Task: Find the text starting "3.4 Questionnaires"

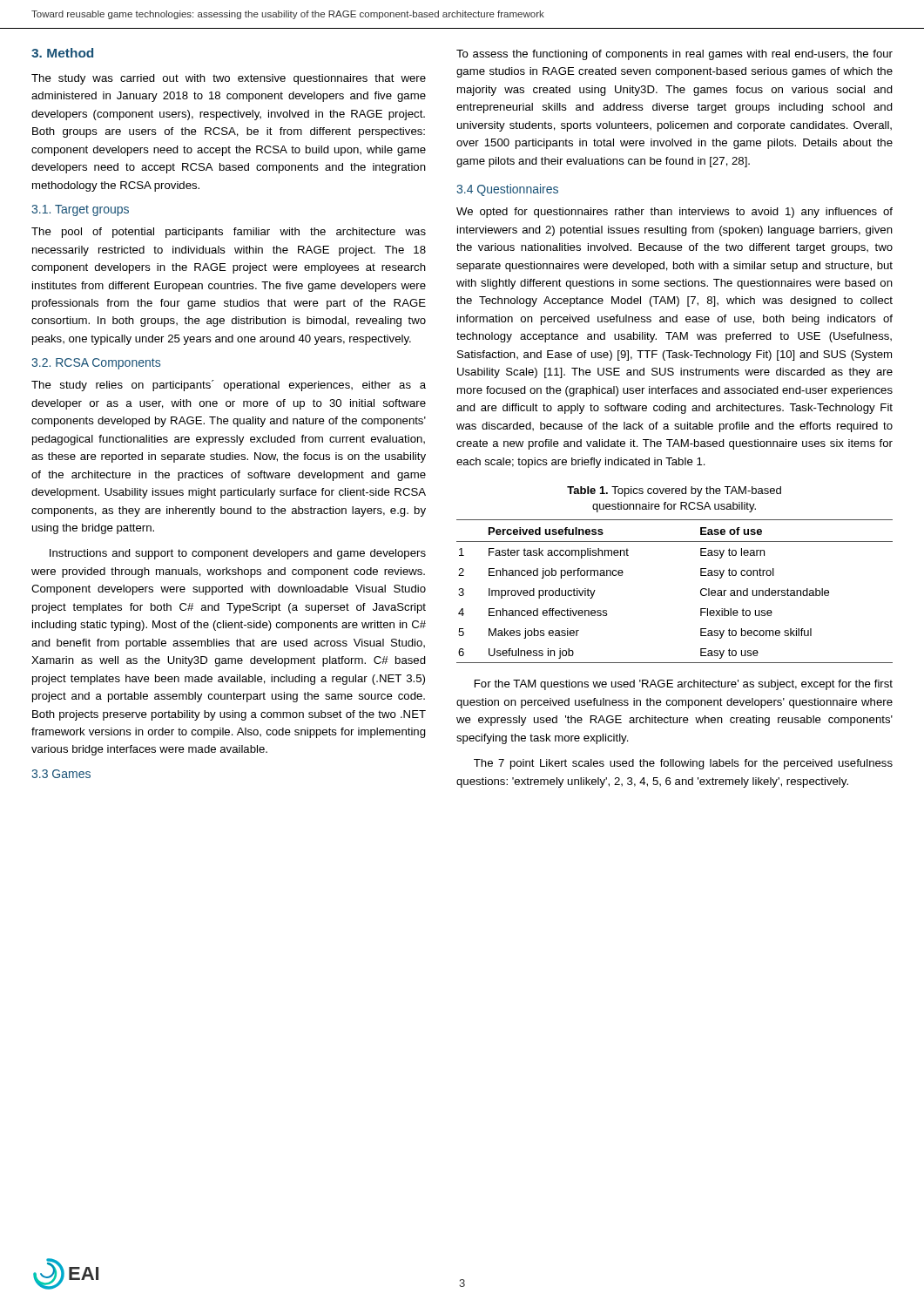Action: click(507, 190)
